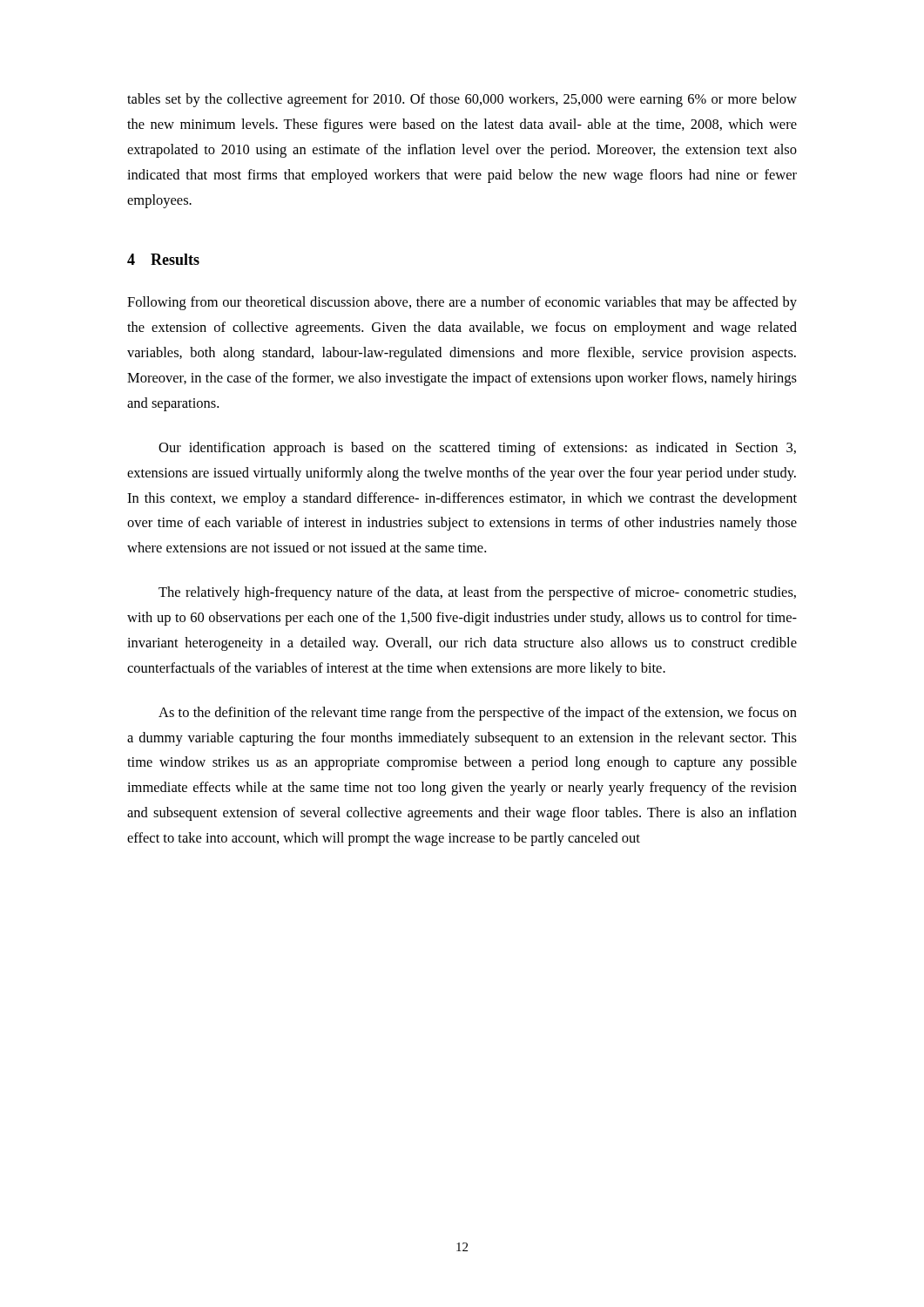924x1307 pixels.
Task: Select the section header containing "4 Results"
Action: point(163,260)
